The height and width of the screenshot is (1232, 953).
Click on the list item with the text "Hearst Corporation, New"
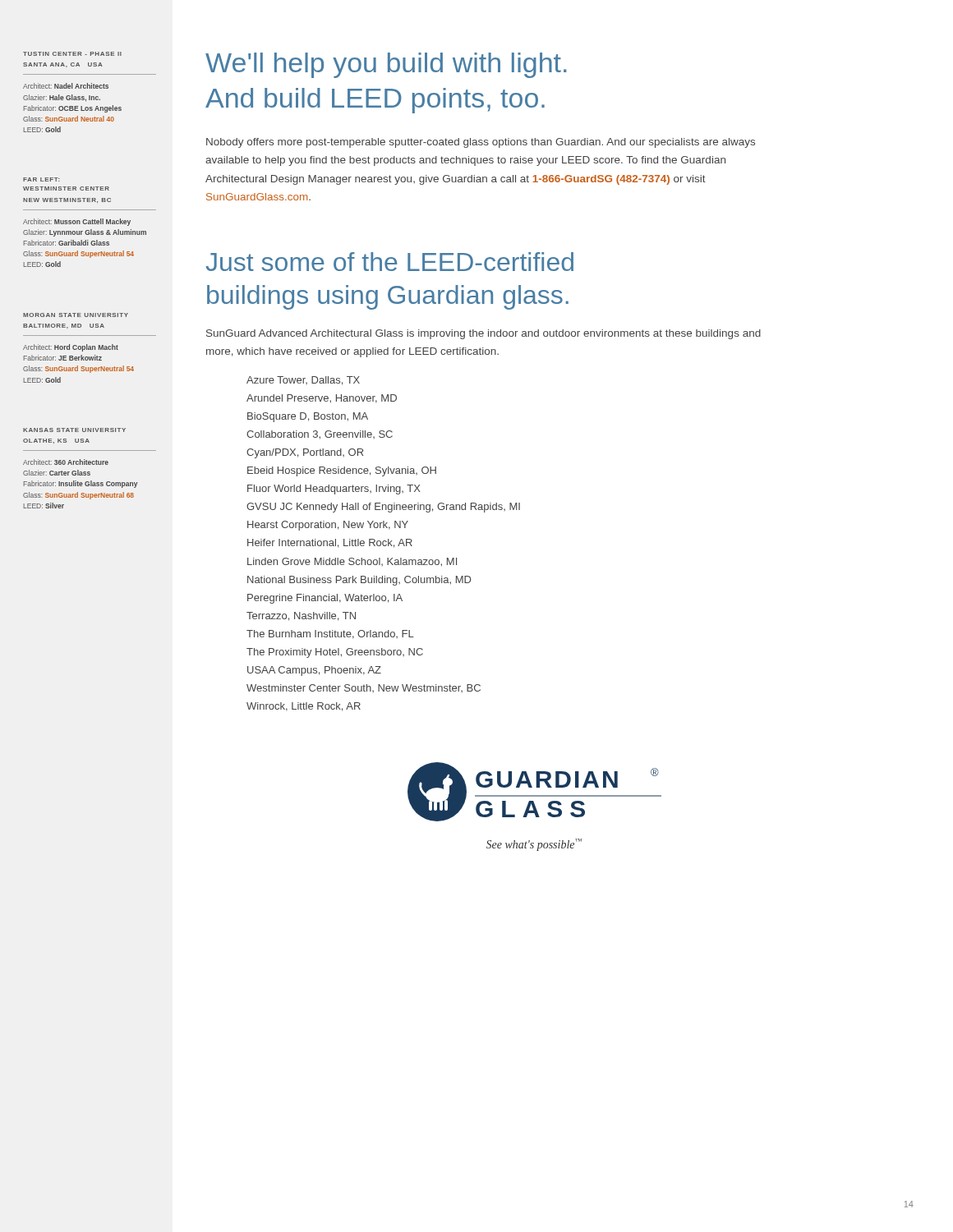[x=328, y=526]
